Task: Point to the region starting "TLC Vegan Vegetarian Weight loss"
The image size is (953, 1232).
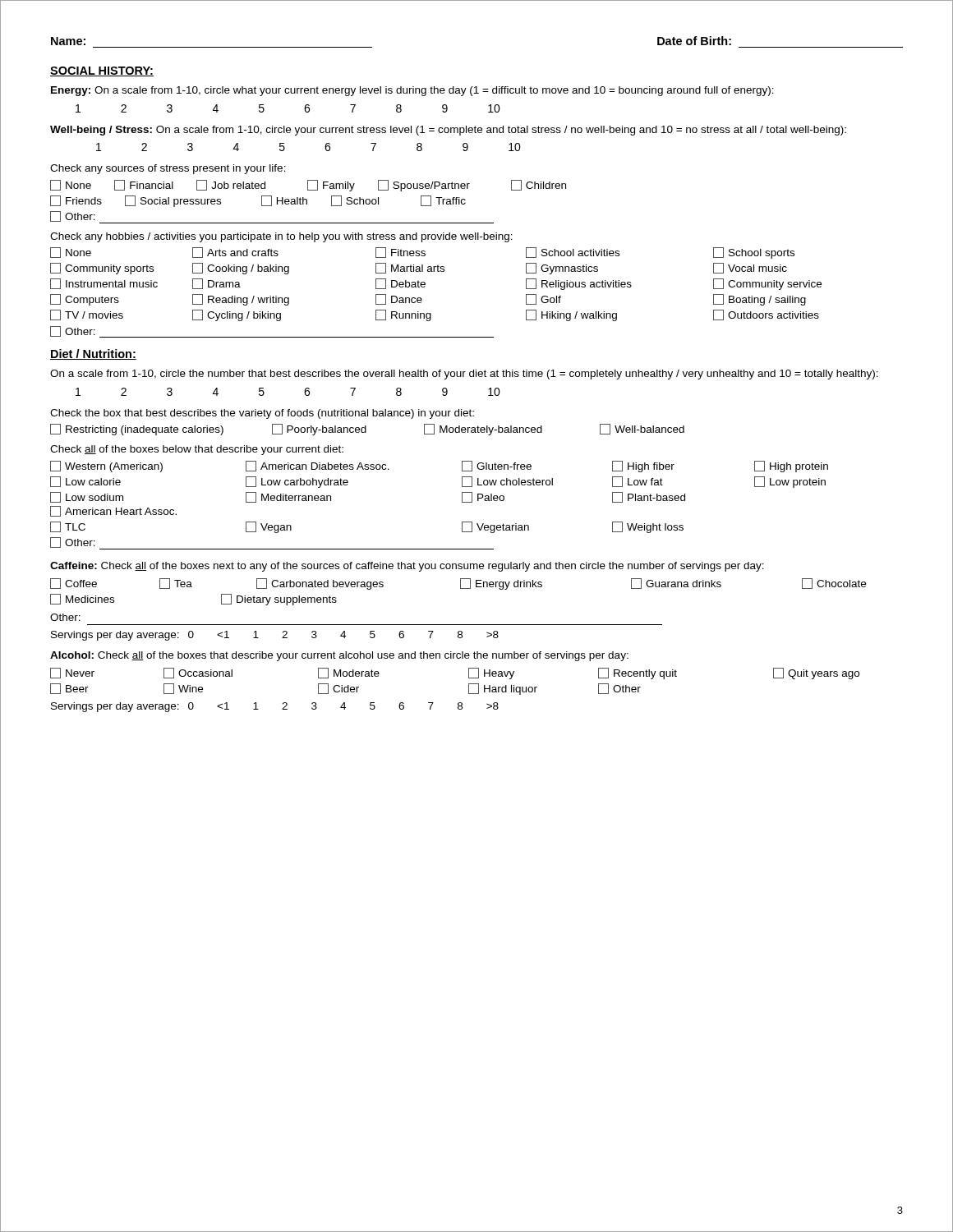Action: click(68, 527)
